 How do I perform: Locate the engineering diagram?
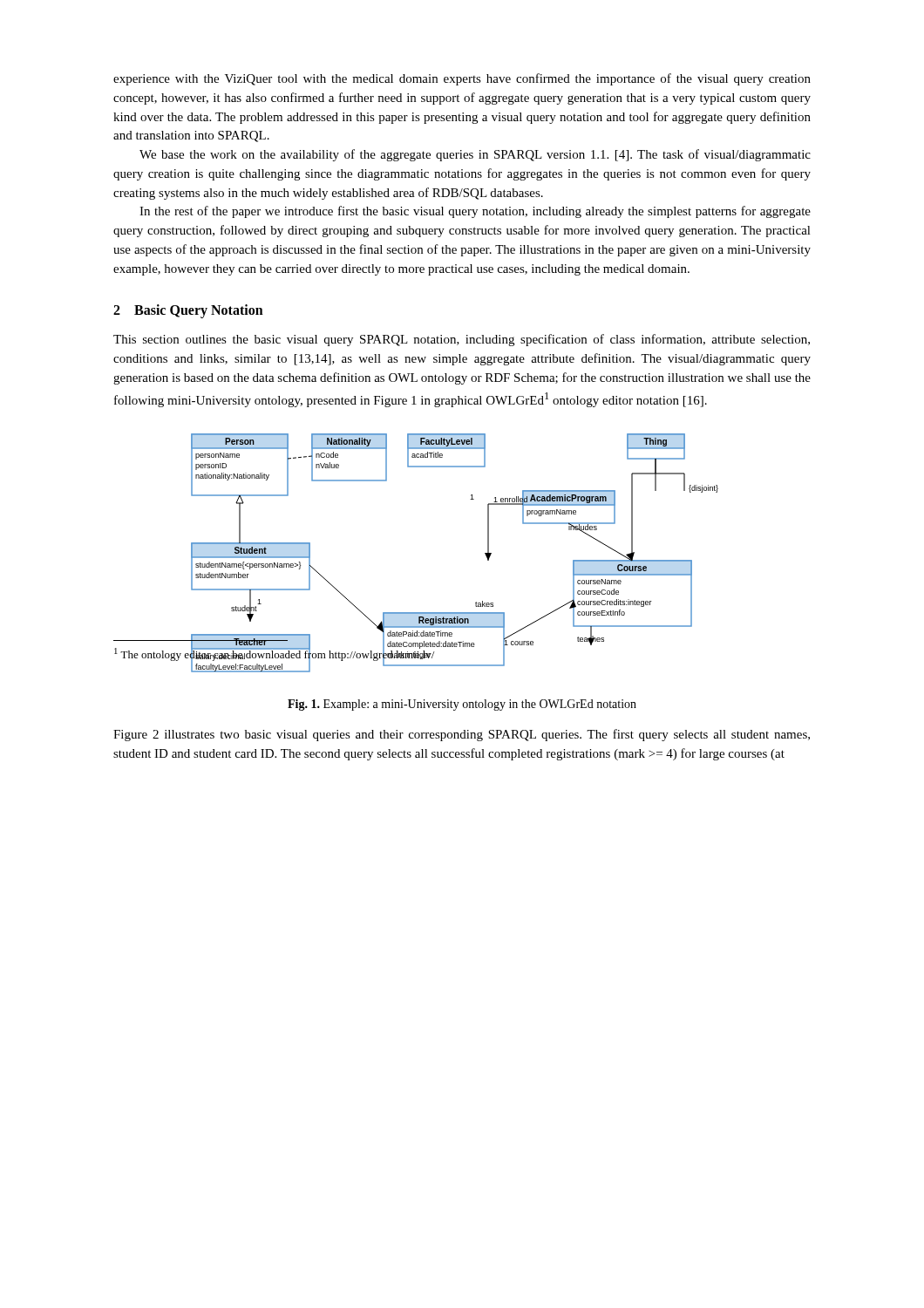pyautogui.click(x=462, y=554)
